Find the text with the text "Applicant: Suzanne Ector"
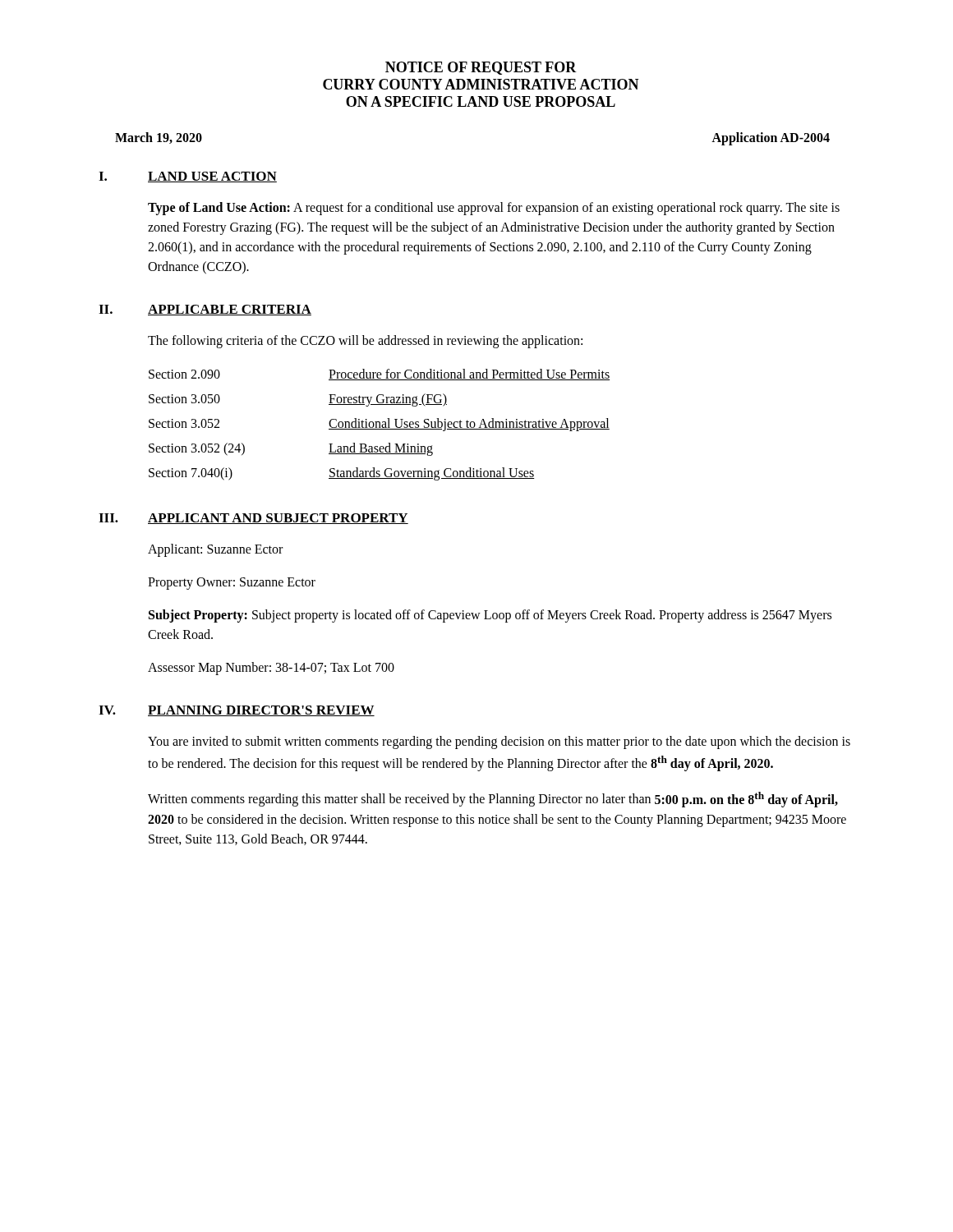 (x=215, y=549)
